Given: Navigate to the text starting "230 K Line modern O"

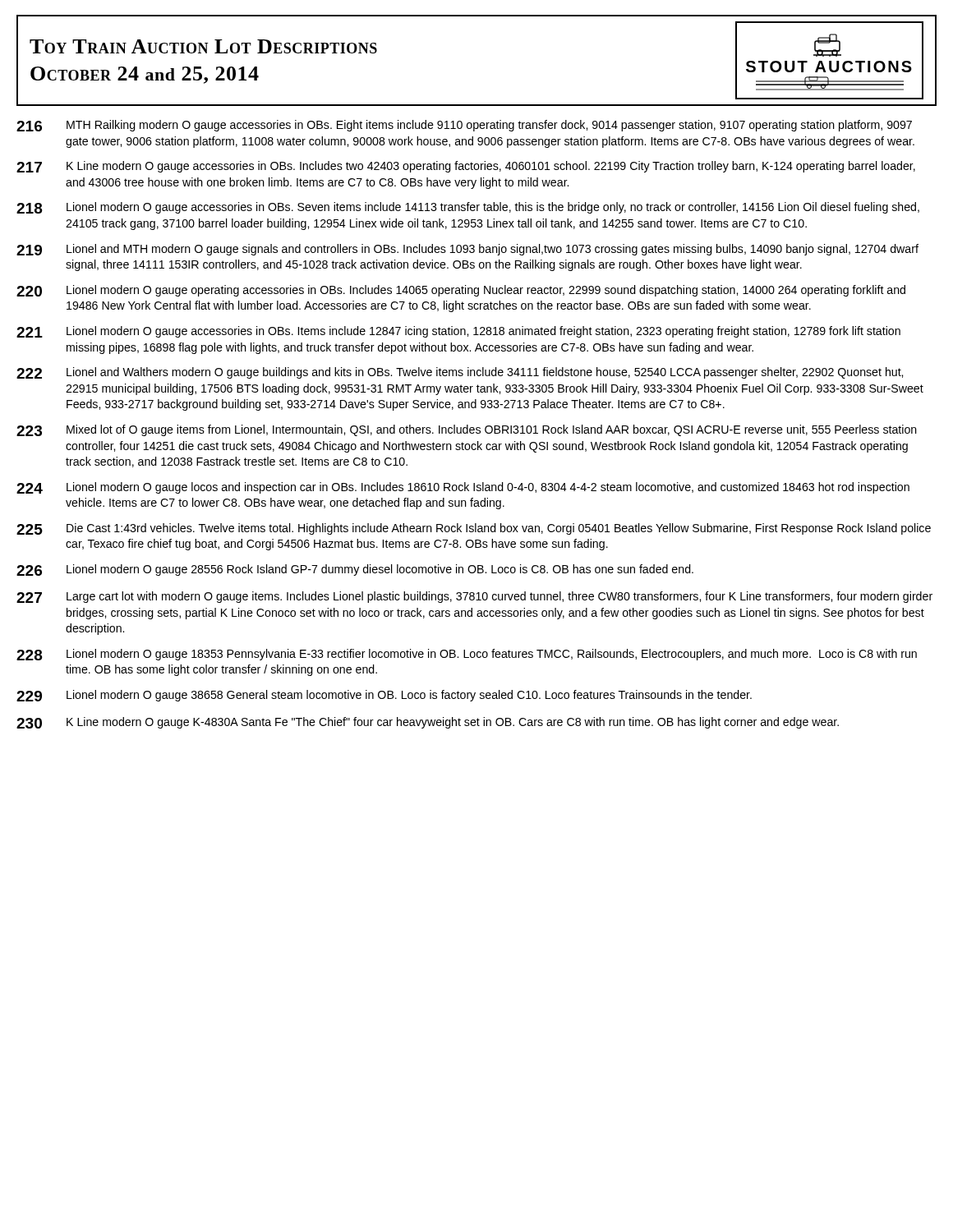Looking at the screenshot, I should (476, 724).
